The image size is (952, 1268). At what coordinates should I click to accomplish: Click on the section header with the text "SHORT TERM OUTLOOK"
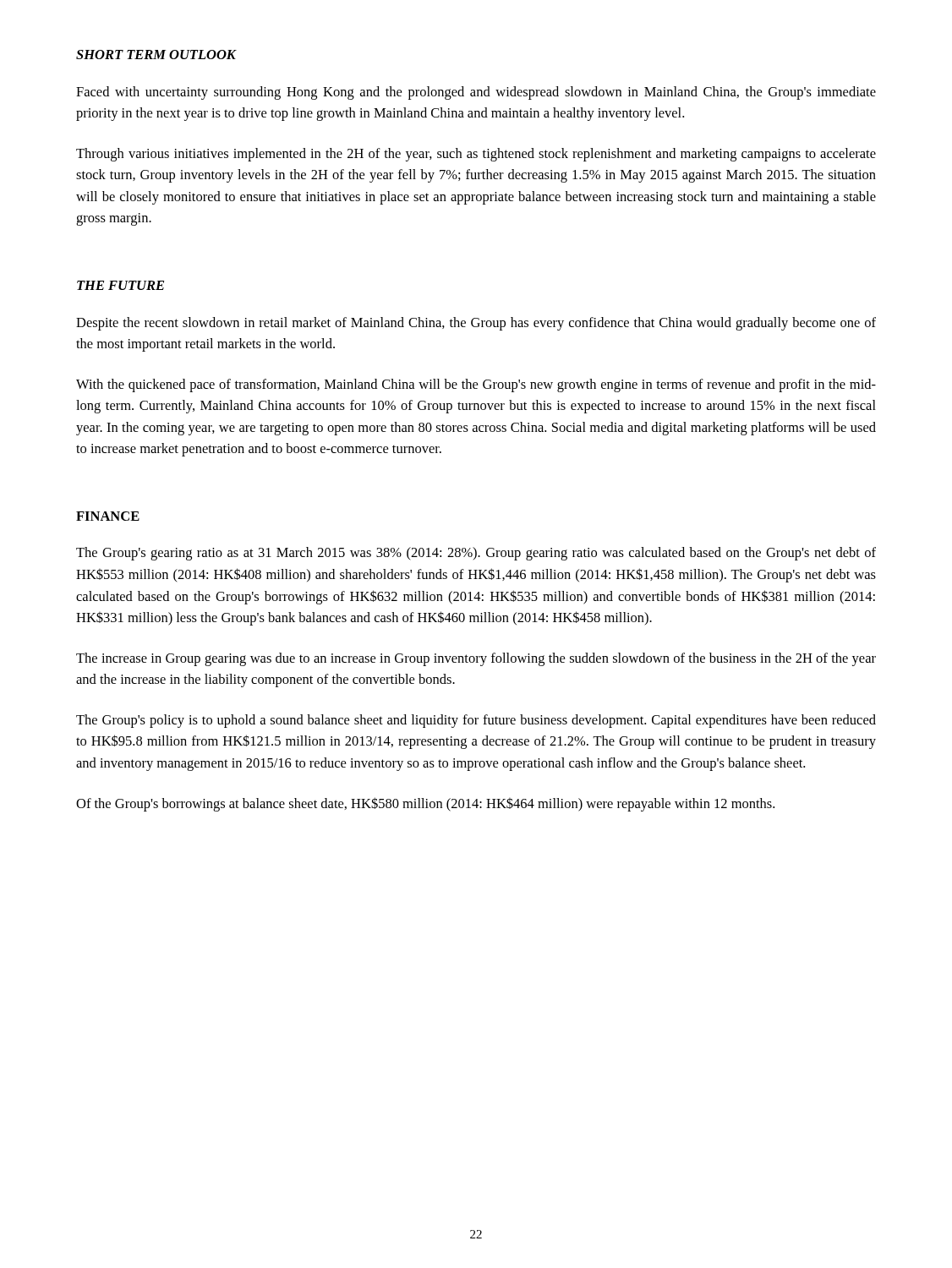[x=156, y=55]
